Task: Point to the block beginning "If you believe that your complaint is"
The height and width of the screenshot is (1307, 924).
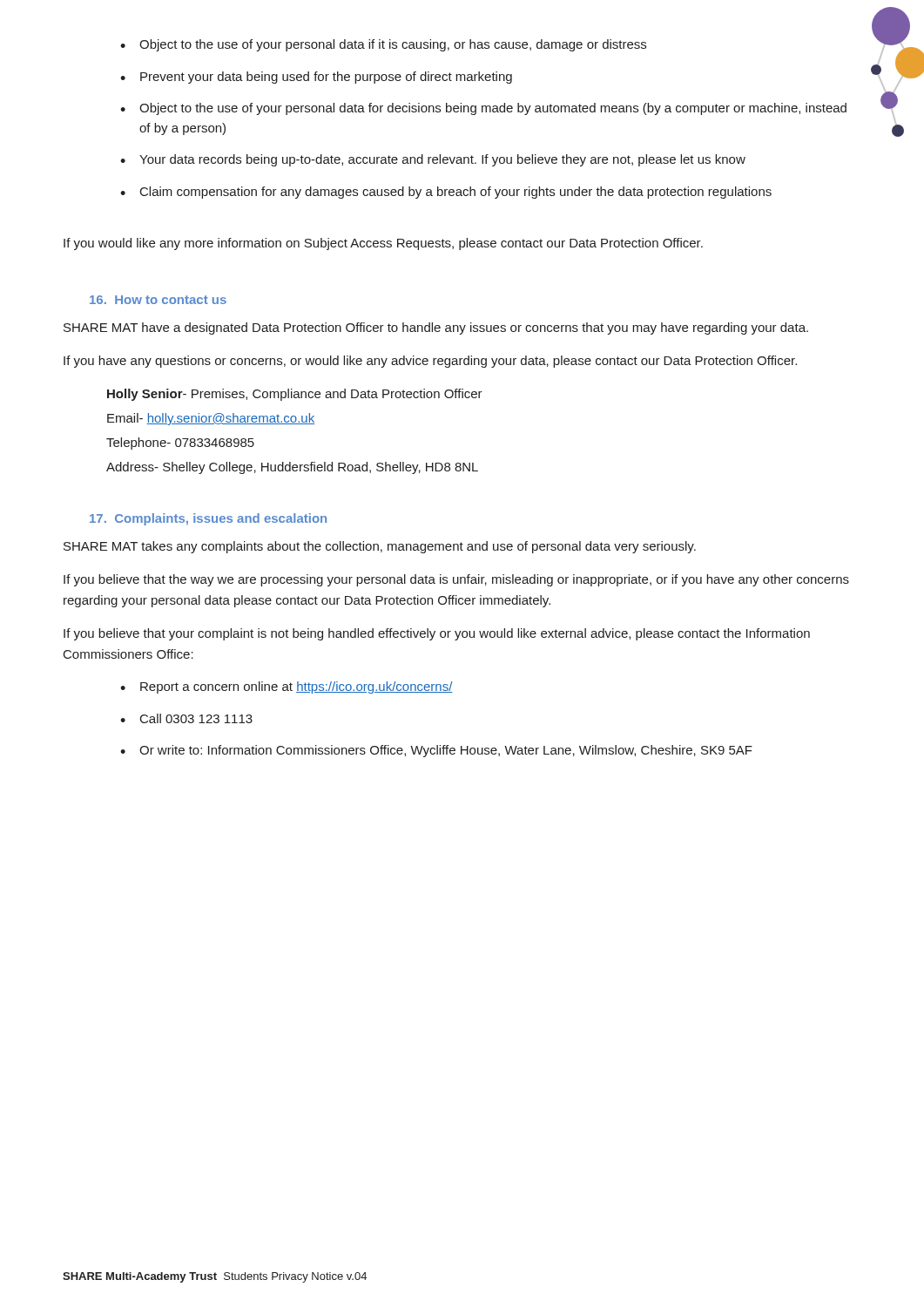Action: 437,644
